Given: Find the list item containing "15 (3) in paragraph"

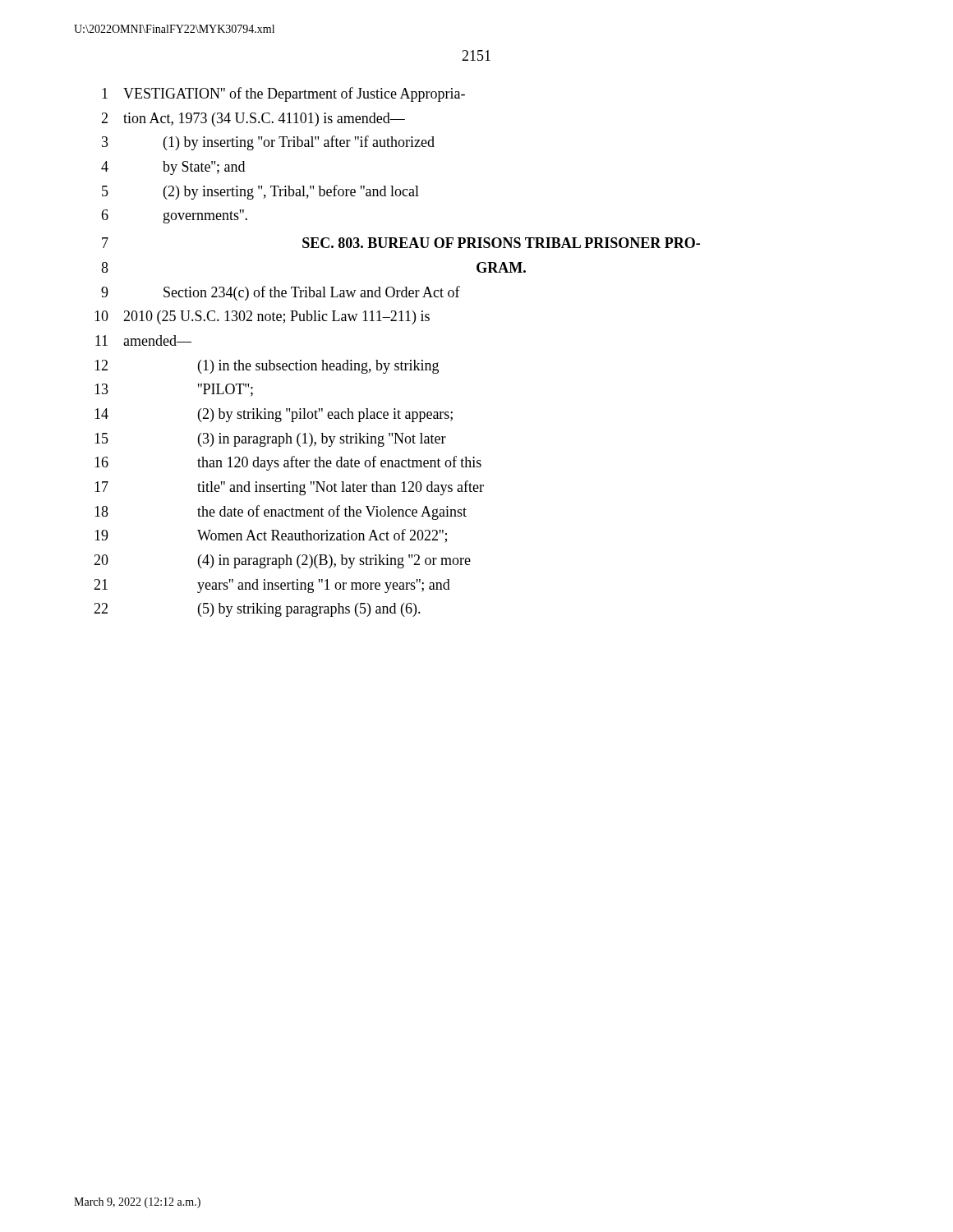Looking at the screenshot, I should click(270, 440).
